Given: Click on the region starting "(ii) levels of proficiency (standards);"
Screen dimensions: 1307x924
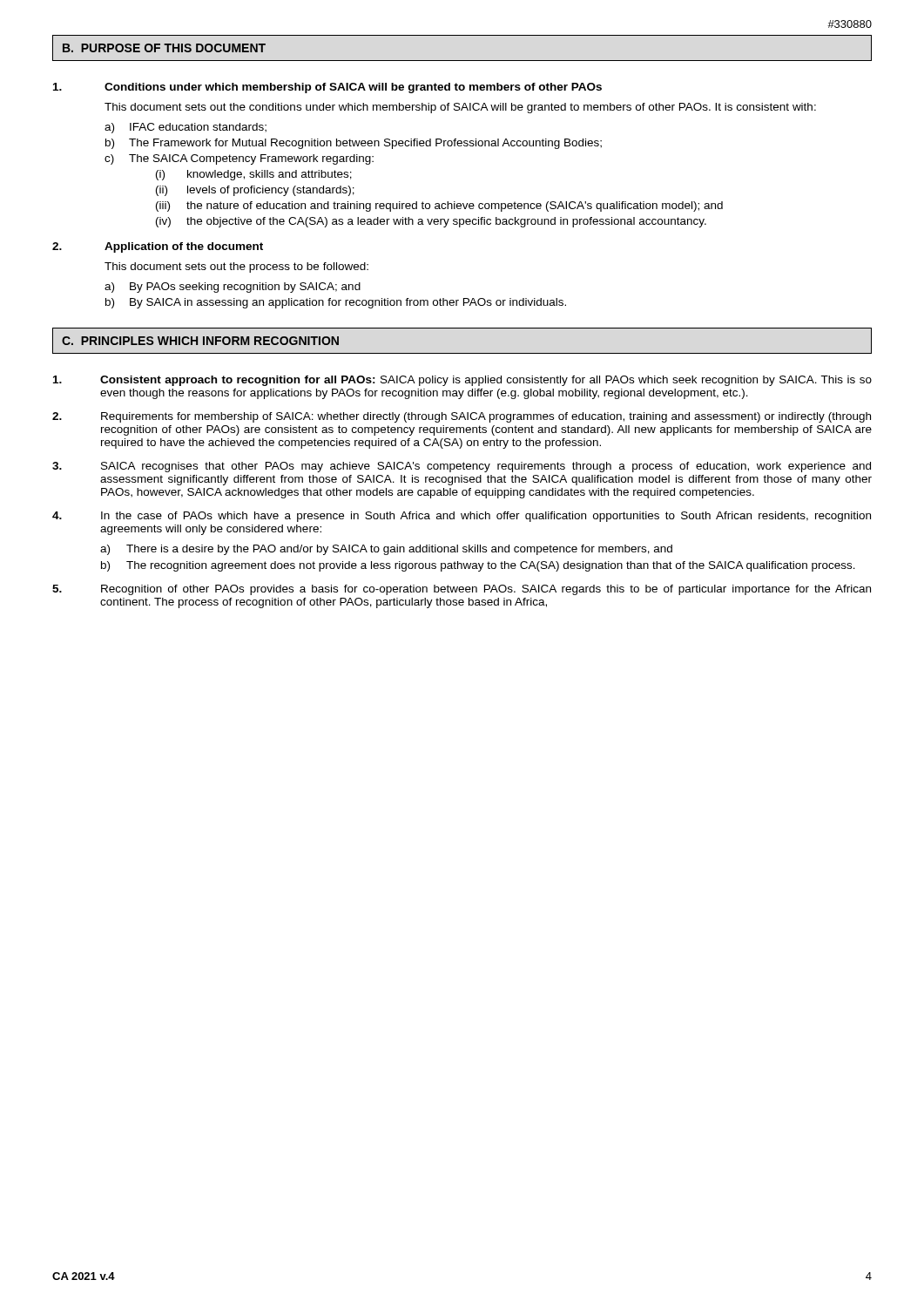Looking at the screenshot, I should [x=255, y=190].
